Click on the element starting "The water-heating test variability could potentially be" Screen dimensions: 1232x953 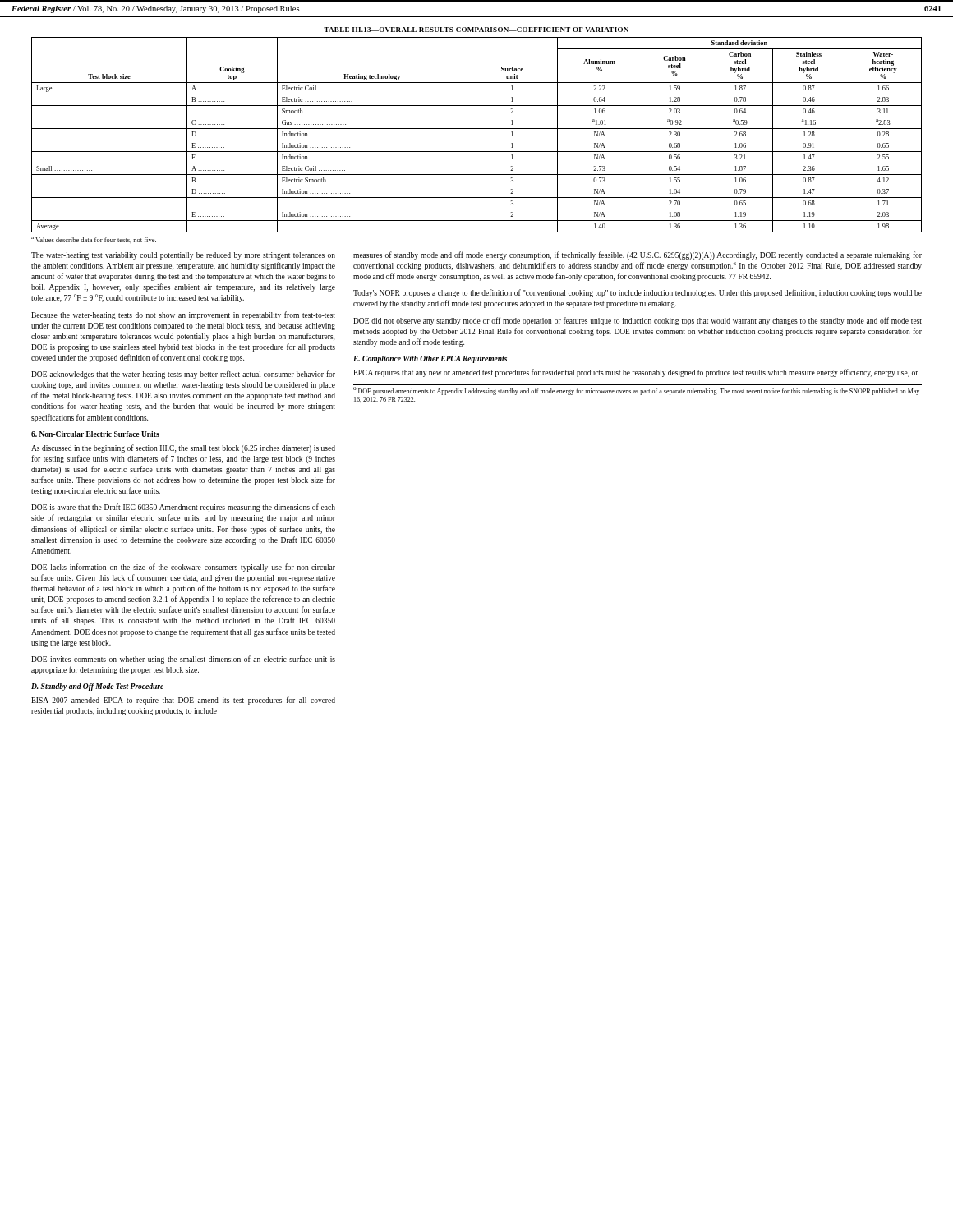pyautogui.click(x=183, y=277)
